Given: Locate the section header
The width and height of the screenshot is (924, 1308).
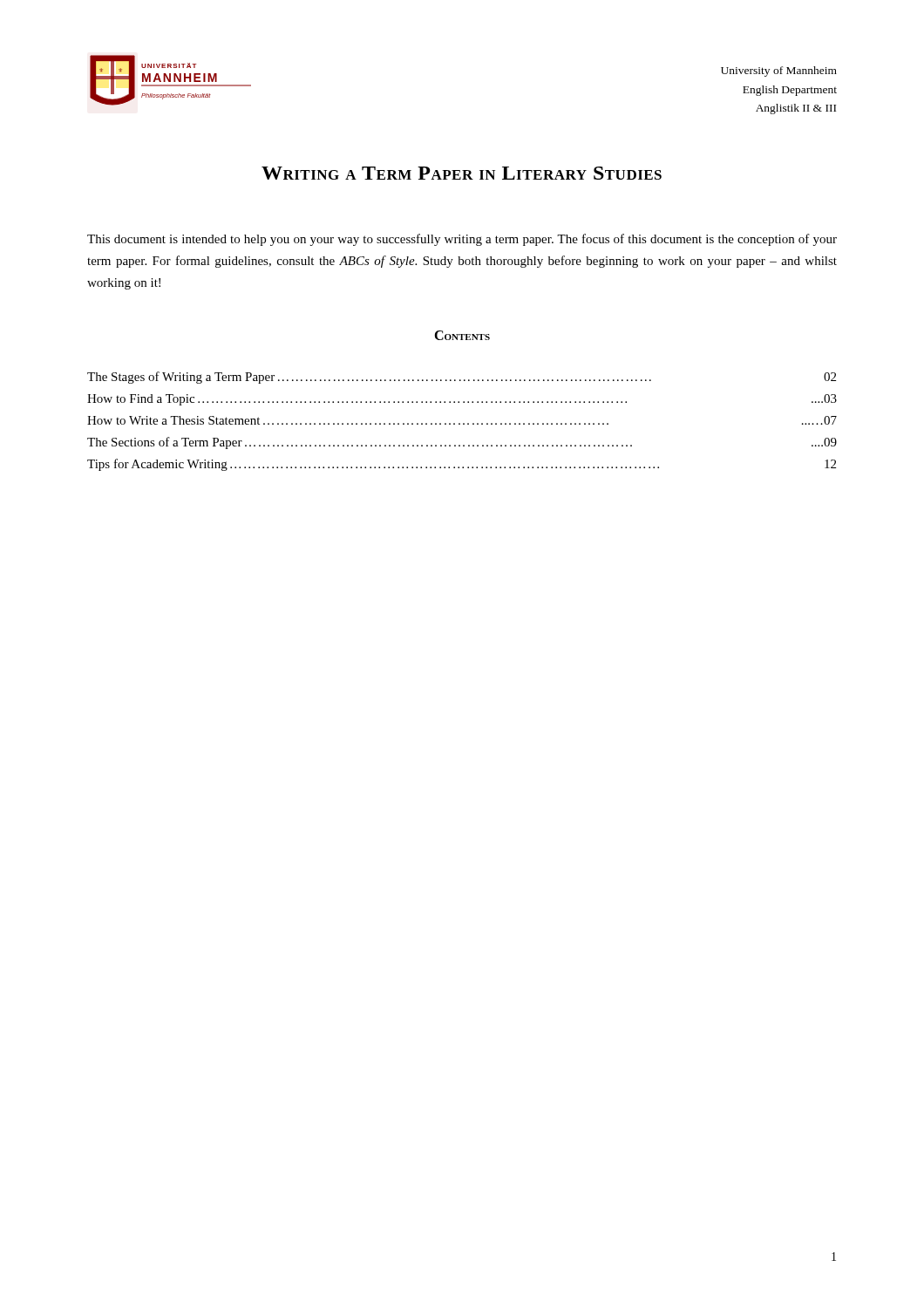Looking at the screenshot, I should coord(462,336).
